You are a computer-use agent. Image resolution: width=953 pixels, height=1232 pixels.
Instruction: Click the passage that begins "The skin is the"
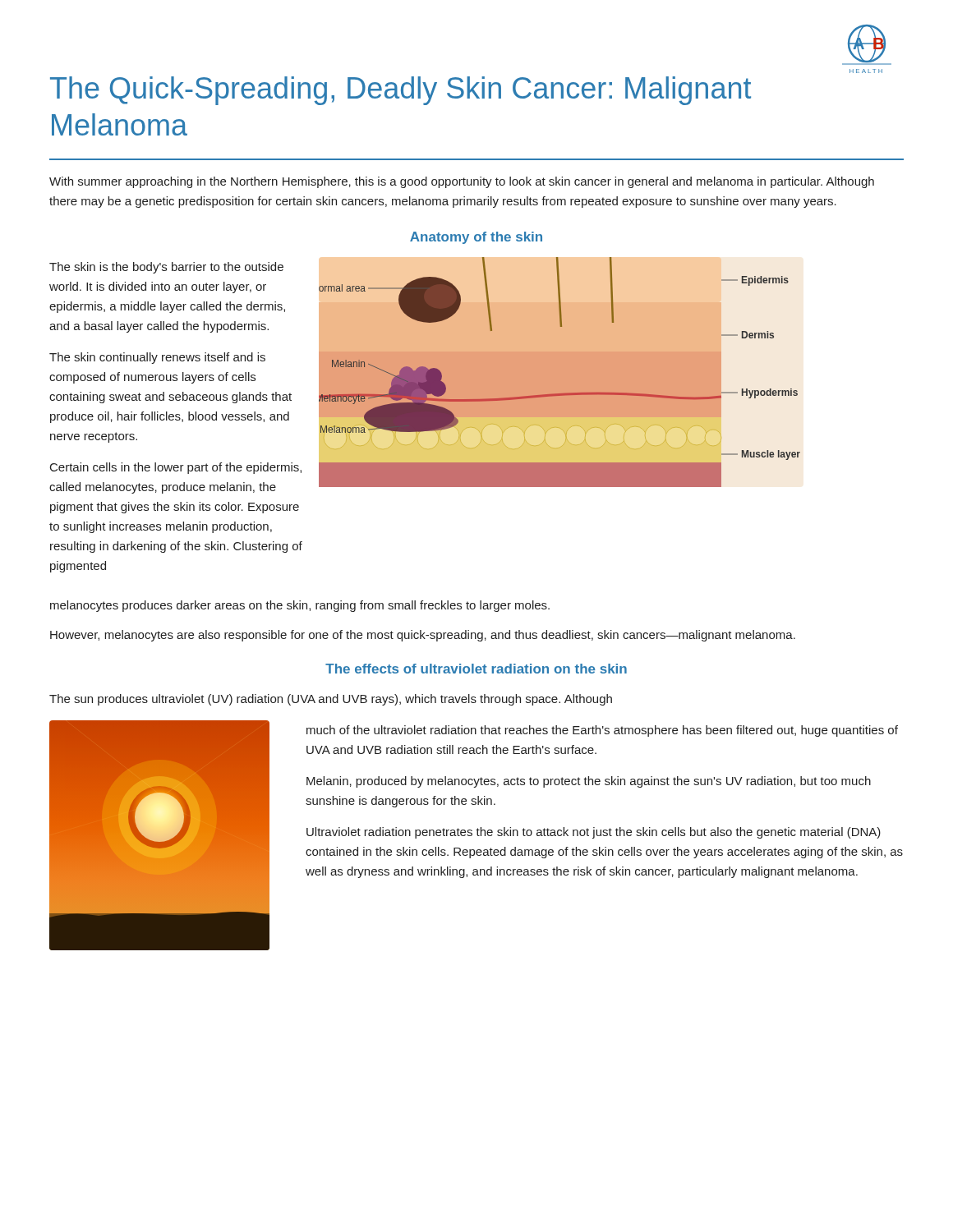[x=177, y=416]
